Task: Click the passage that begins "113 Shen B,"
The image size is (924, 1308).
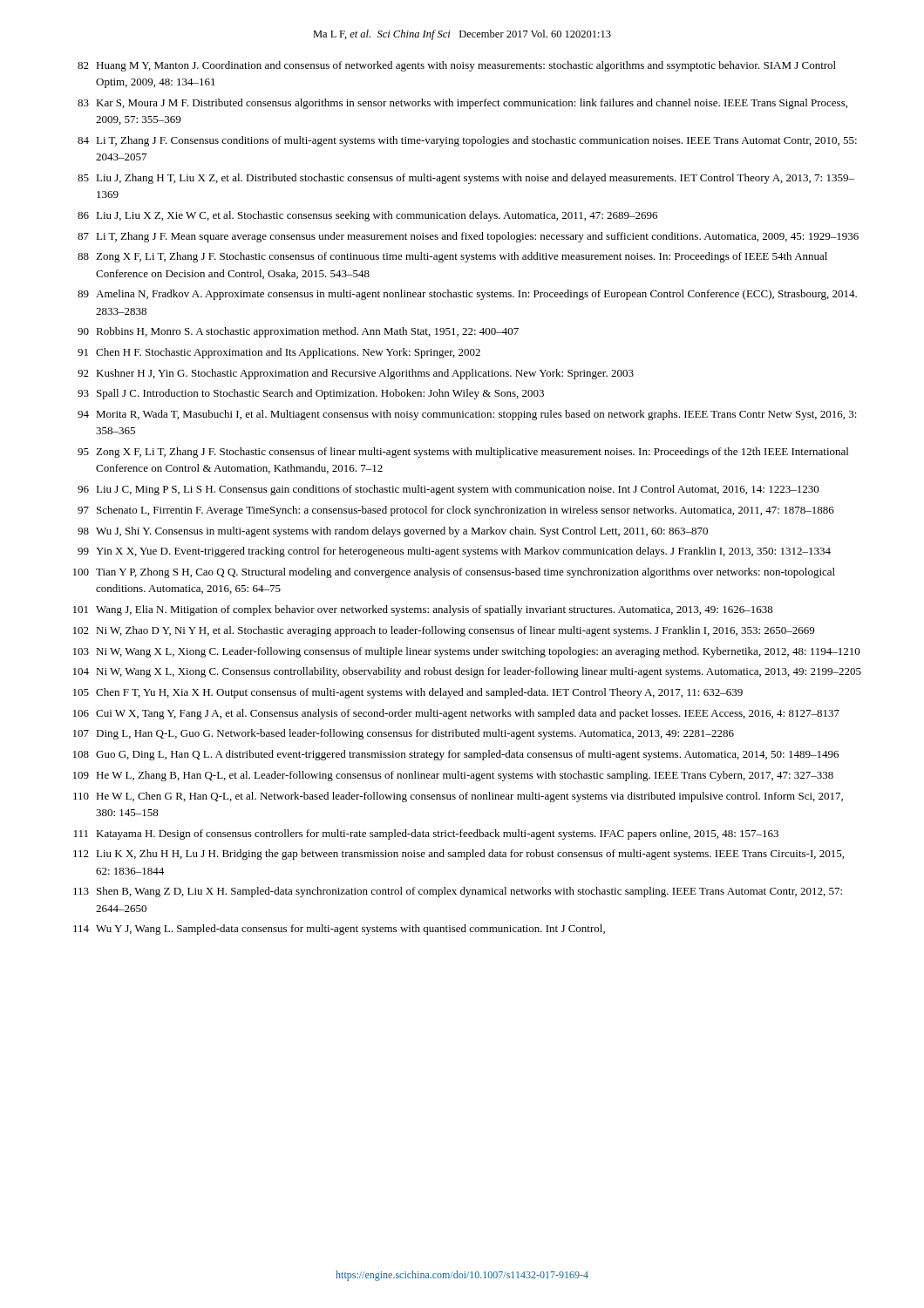Action: [462, 900]
